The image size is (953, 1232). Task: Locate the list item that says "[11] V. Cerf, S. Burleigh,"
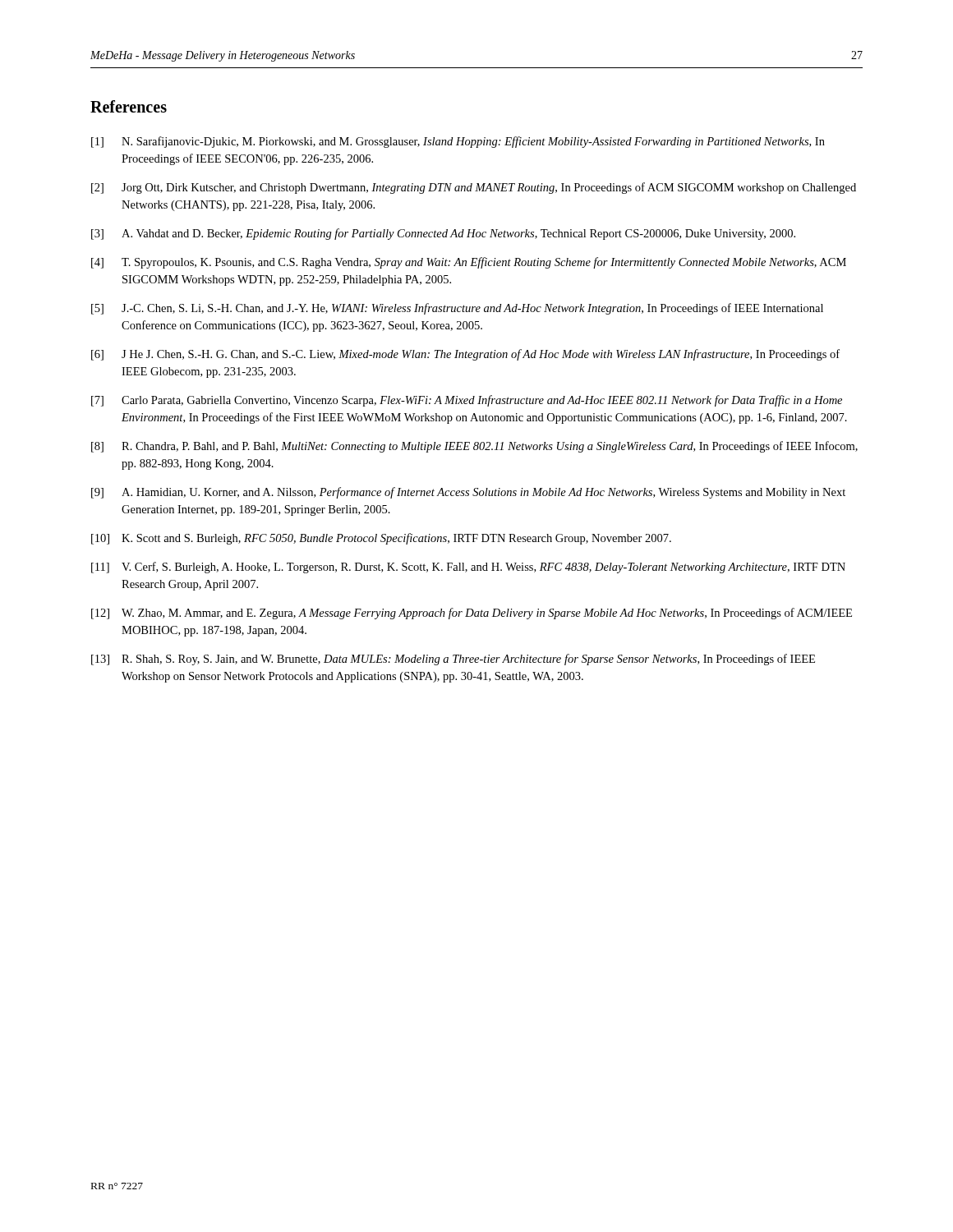pyautogui.click(x=476, y=576)
